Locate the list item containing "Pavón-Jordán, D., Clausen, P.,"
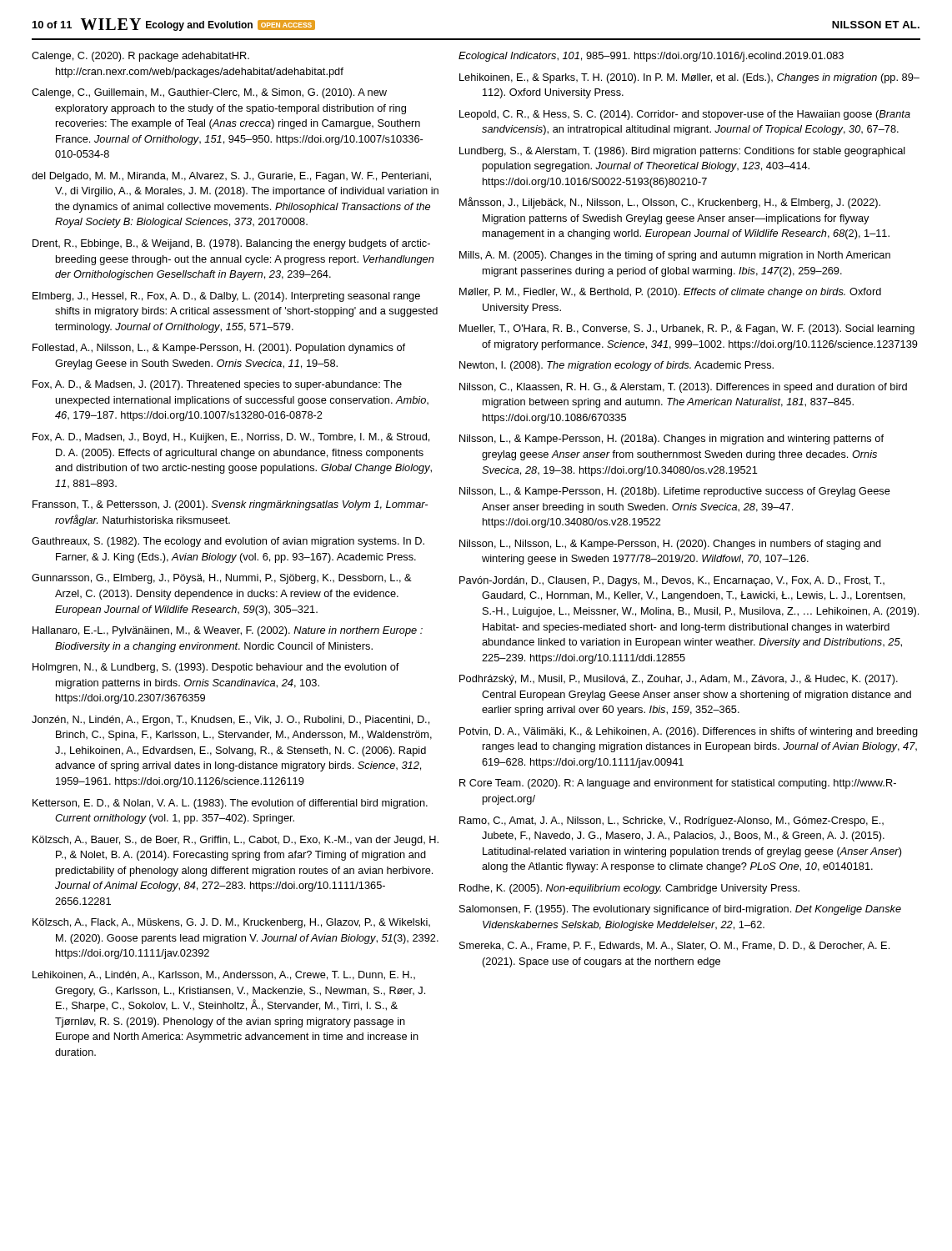952x1251 pixels. click(689, 619)
